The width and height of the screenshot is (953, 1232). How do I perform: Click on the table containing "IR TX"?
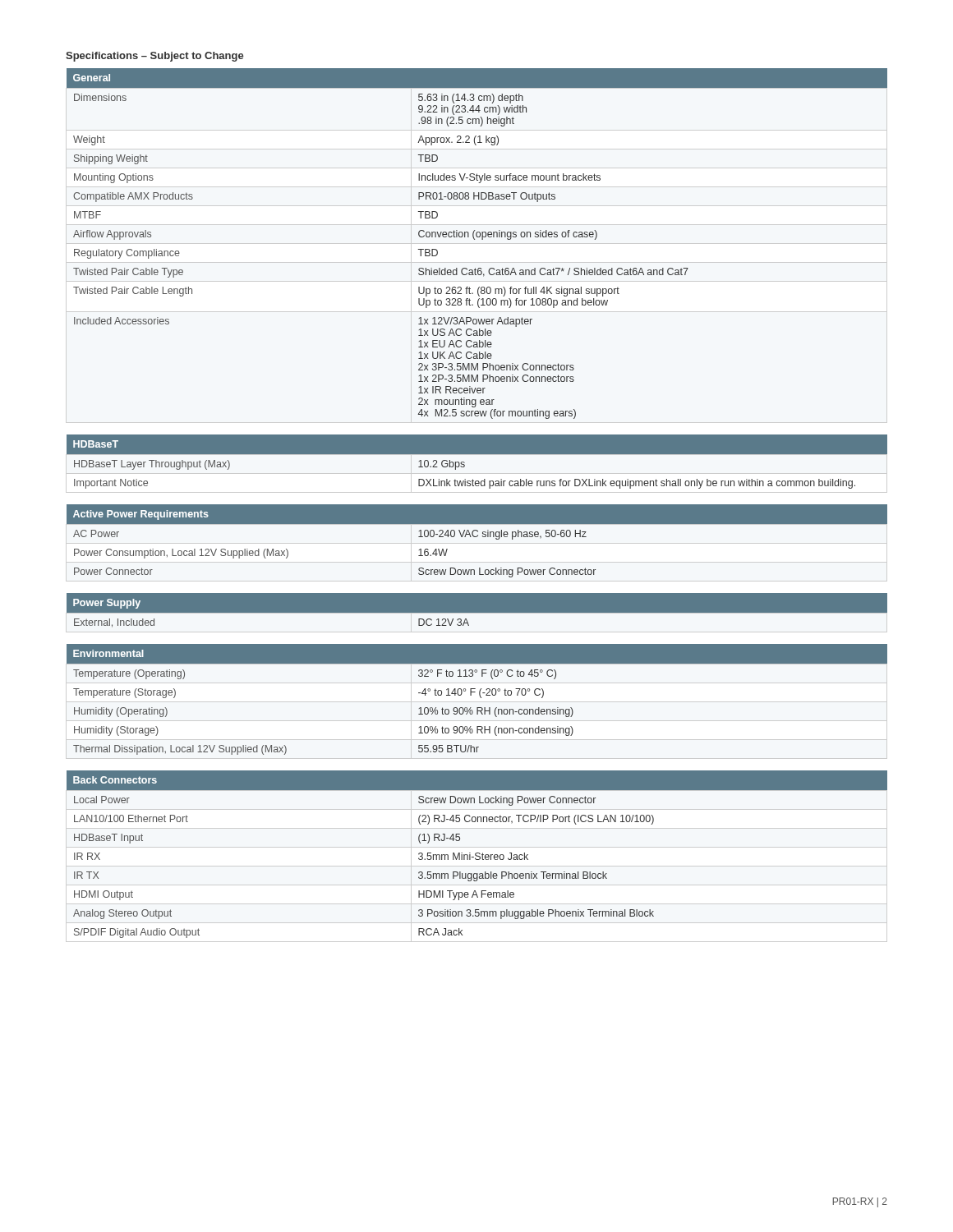(x=476, y=856)
